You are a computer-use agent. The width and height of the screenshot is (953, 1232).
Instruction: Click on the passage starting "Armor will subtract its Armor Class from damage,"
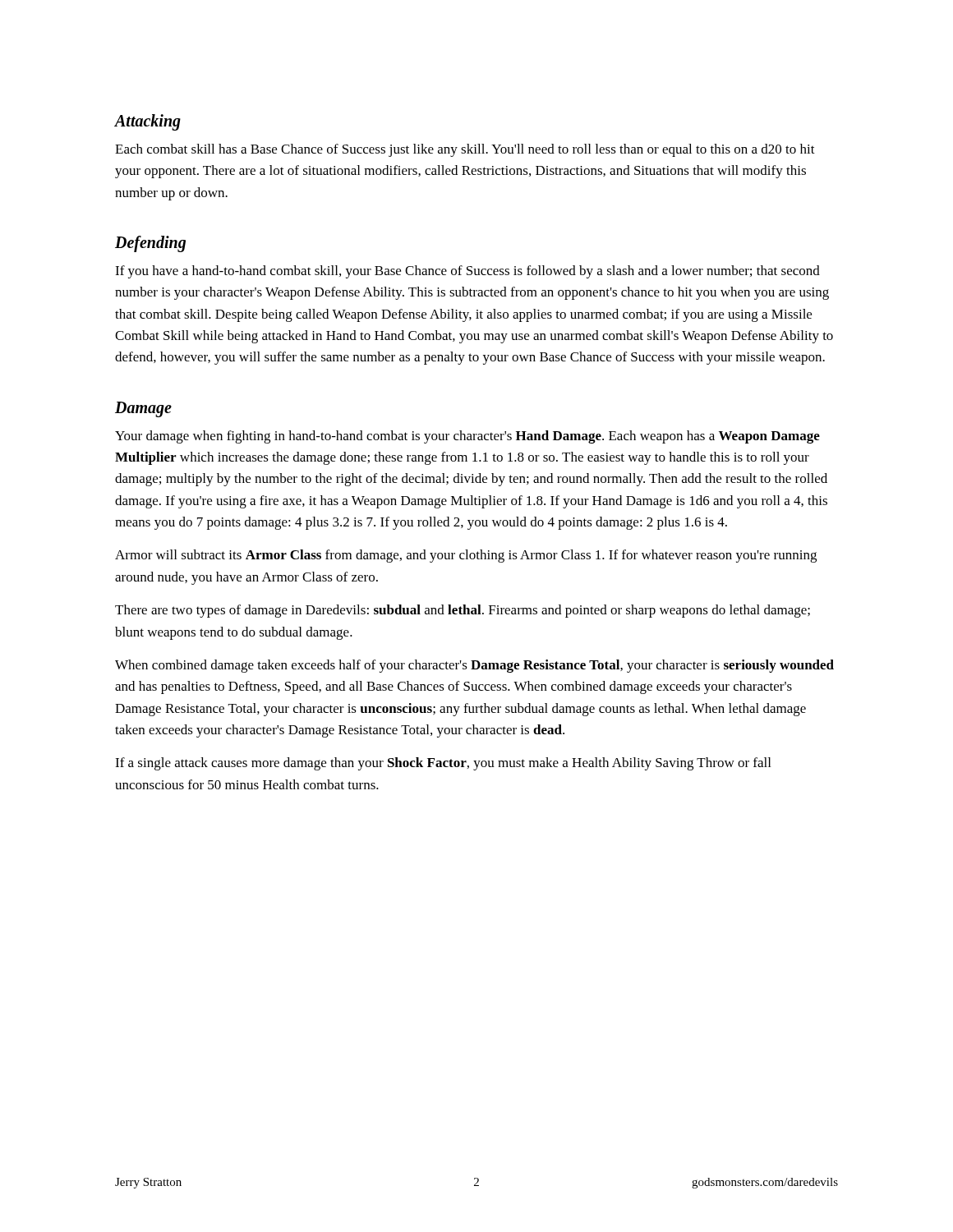coord(466,566)
